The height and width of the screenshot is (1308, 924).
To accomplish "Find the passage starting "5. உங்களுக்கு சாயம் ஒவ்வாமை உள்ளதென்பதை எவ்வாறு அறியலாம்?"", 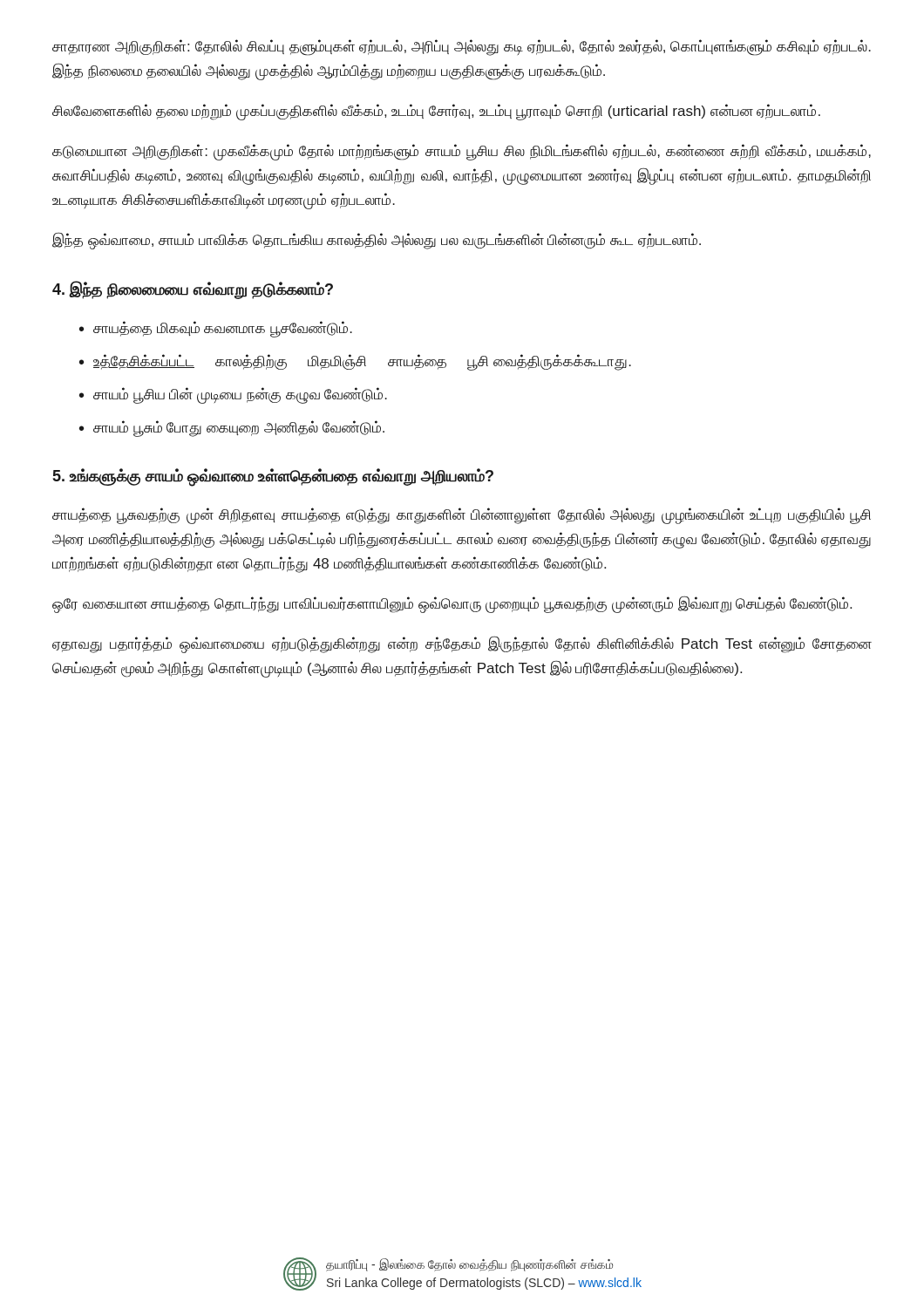I will tap(273, 476).
